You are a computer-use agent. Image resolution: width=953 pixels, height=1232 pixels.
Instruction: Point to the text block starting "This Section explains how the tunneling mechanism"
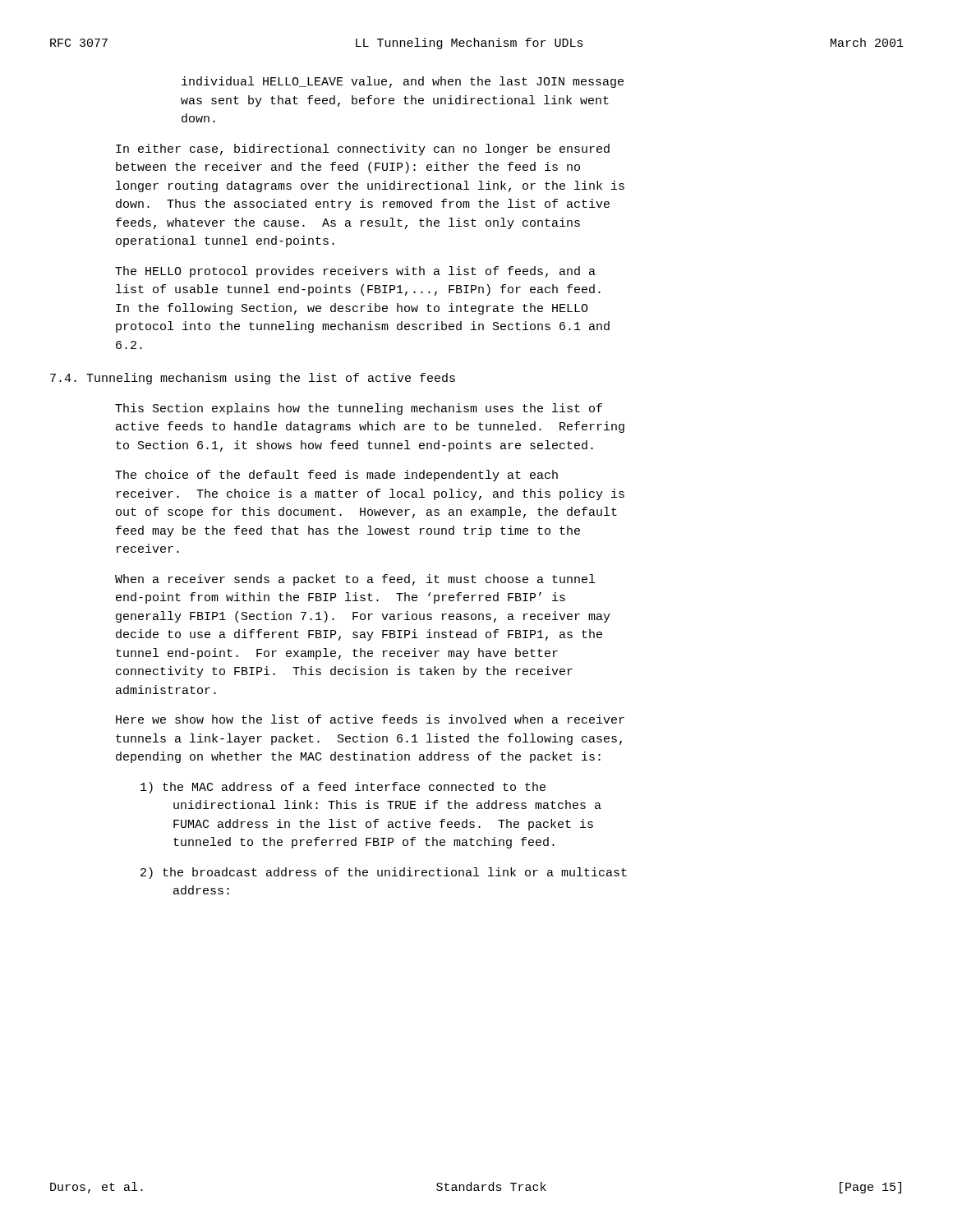tap(370, 428)
